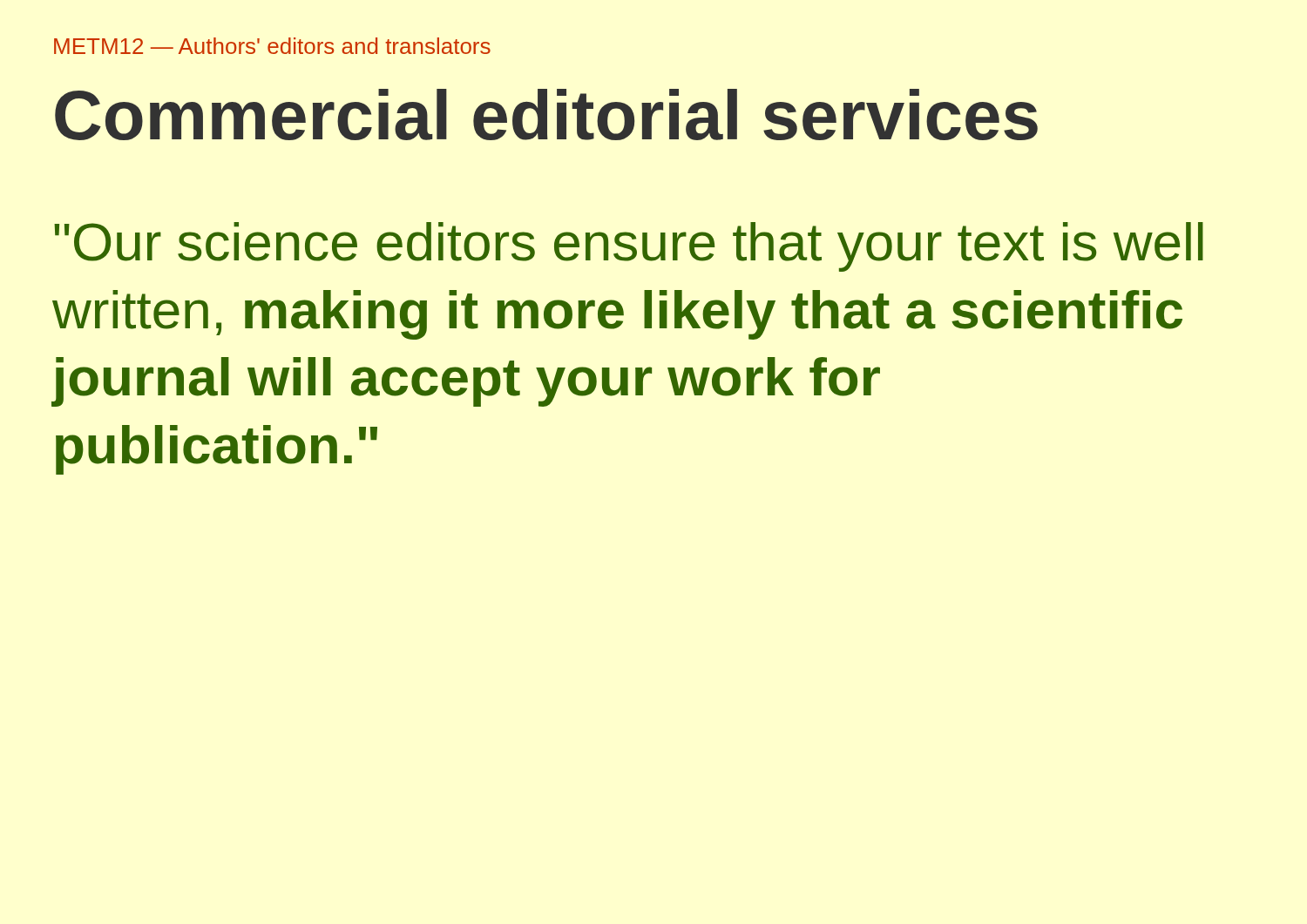Locate the text "Commercial editorial services"
1307x924 pixels.
point(546,116)
